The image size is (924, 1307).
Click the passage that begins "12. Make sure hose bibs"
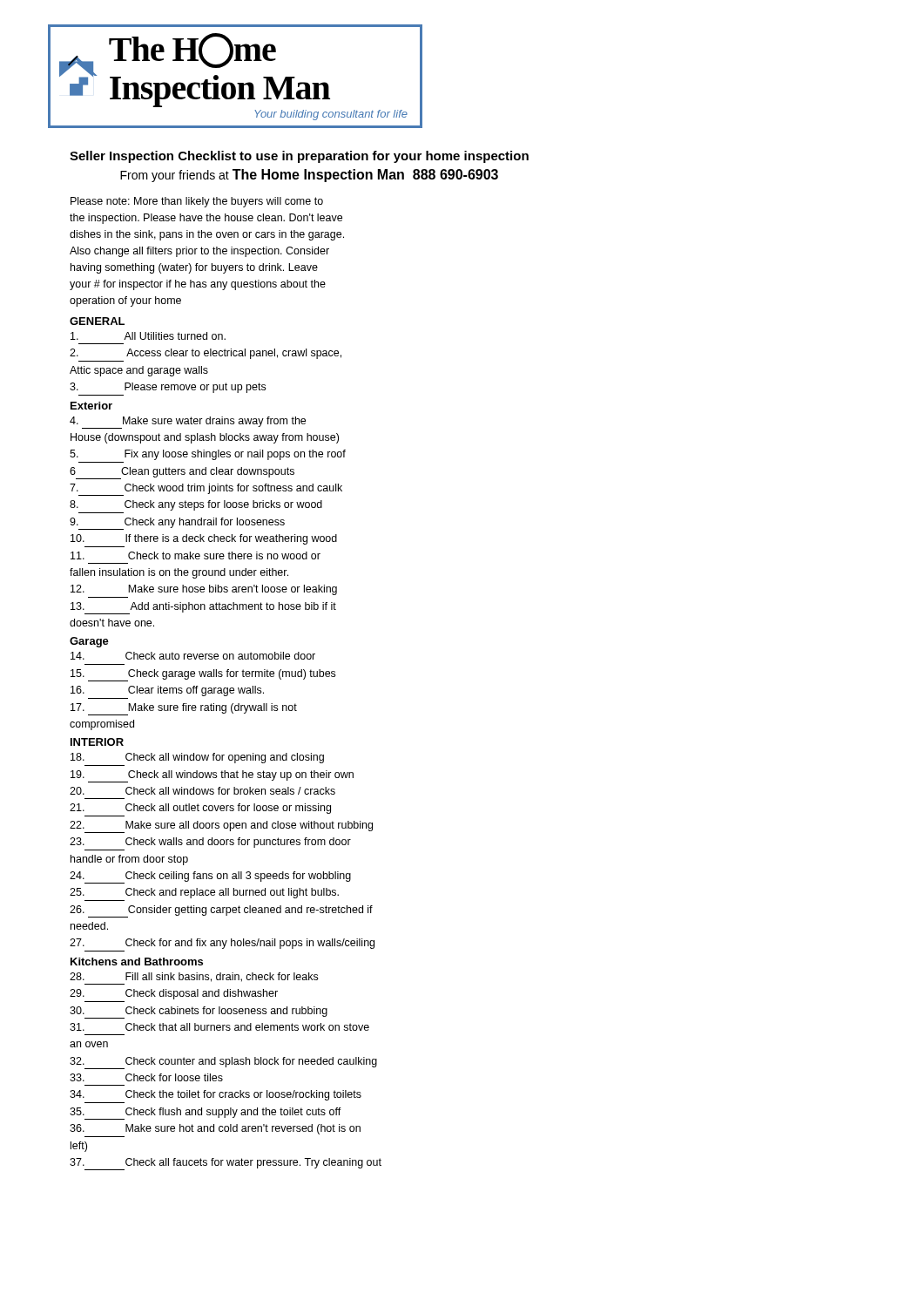tap(204, 590)
